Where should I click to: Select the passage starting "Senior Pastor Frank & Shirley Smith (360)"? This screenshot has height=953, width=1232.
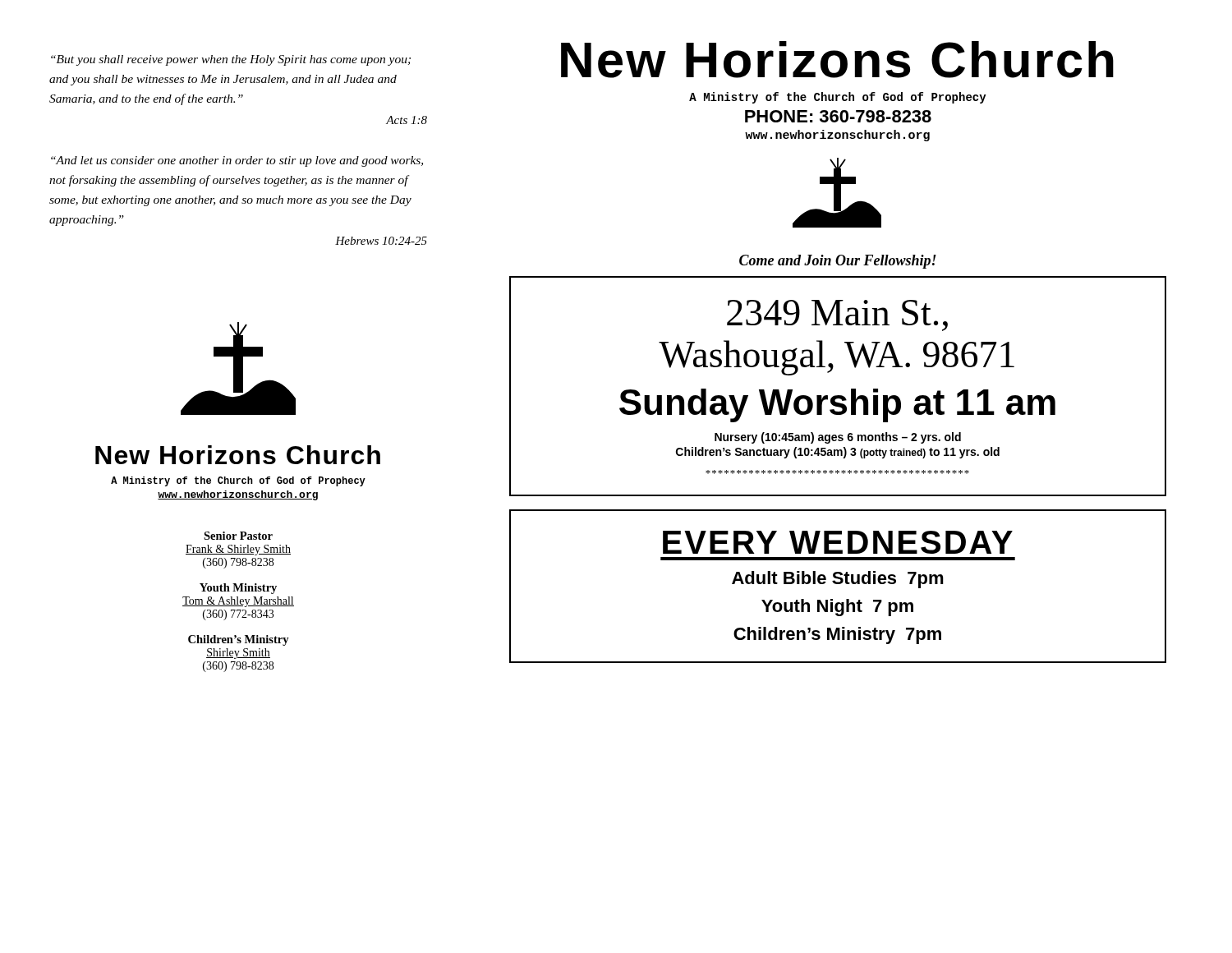(x=238, y=549)
